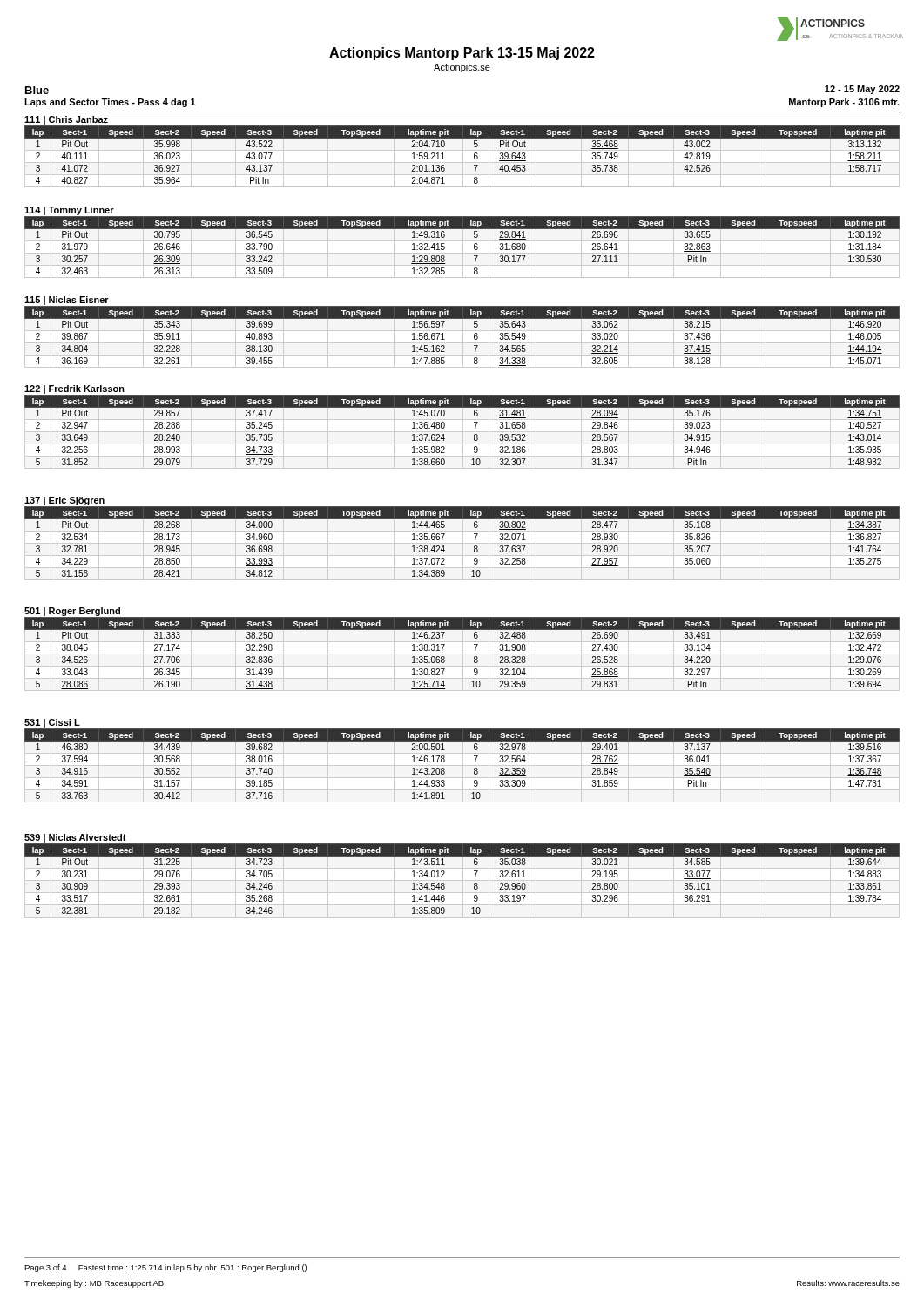Find the block starting "Results: www.raceresults.se"

pyautogui.click(x=848, y=1283)
